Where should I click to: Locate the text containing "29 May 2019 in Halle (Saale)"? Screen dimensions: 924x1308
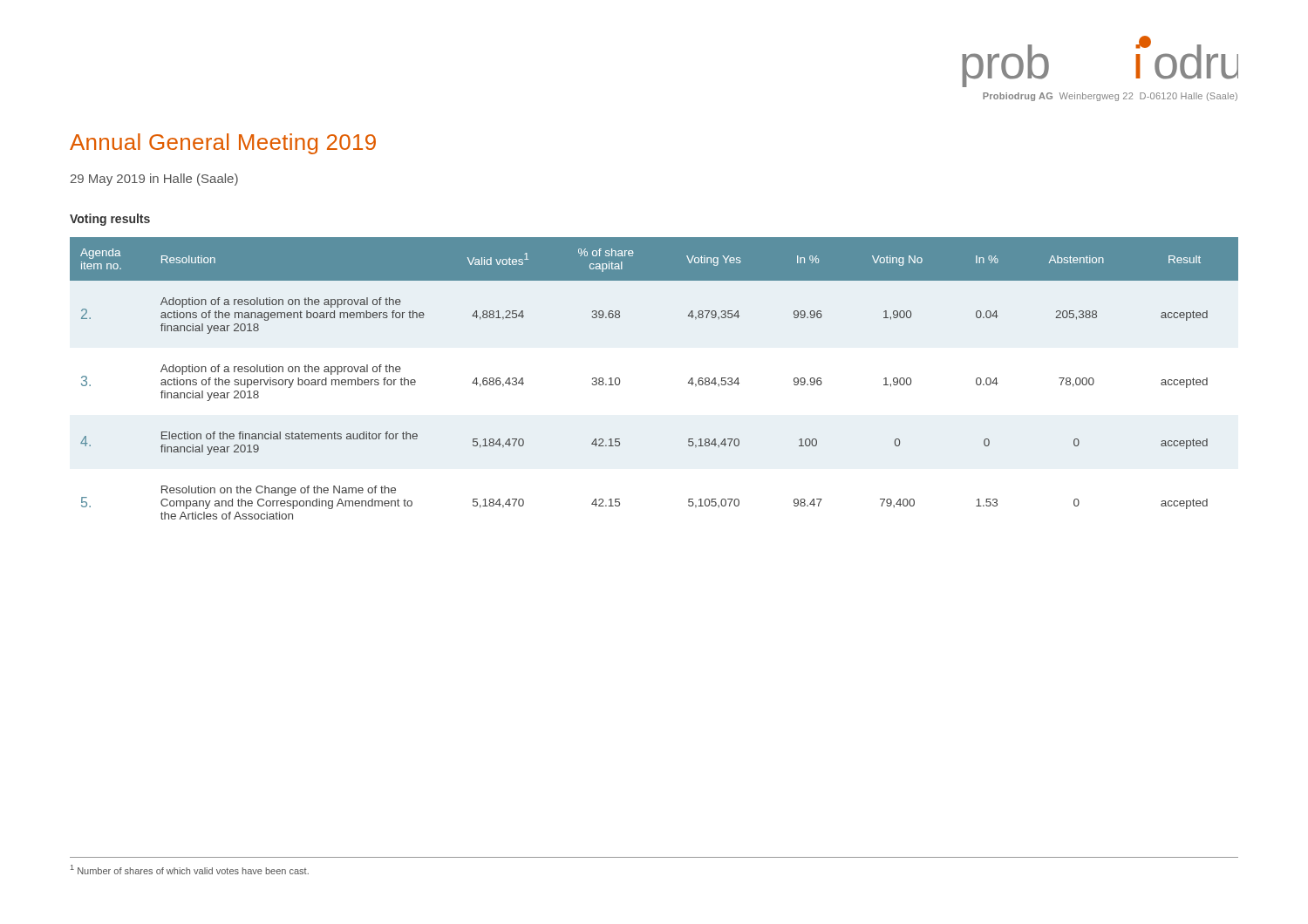[x=154, y=178]
